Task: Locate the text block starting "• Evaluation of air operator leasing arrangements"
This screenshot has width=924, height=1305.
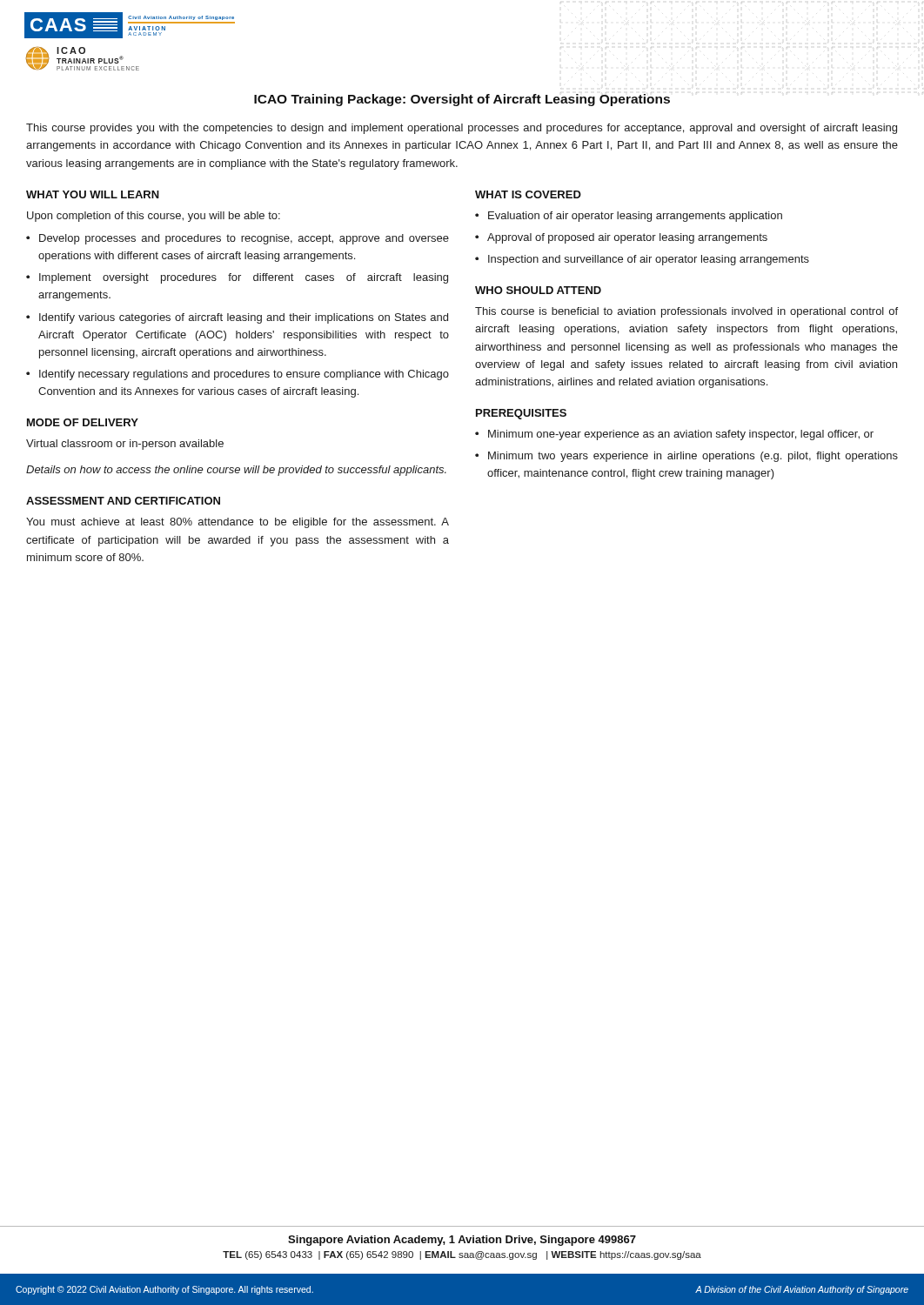Action: pos(629,216)
